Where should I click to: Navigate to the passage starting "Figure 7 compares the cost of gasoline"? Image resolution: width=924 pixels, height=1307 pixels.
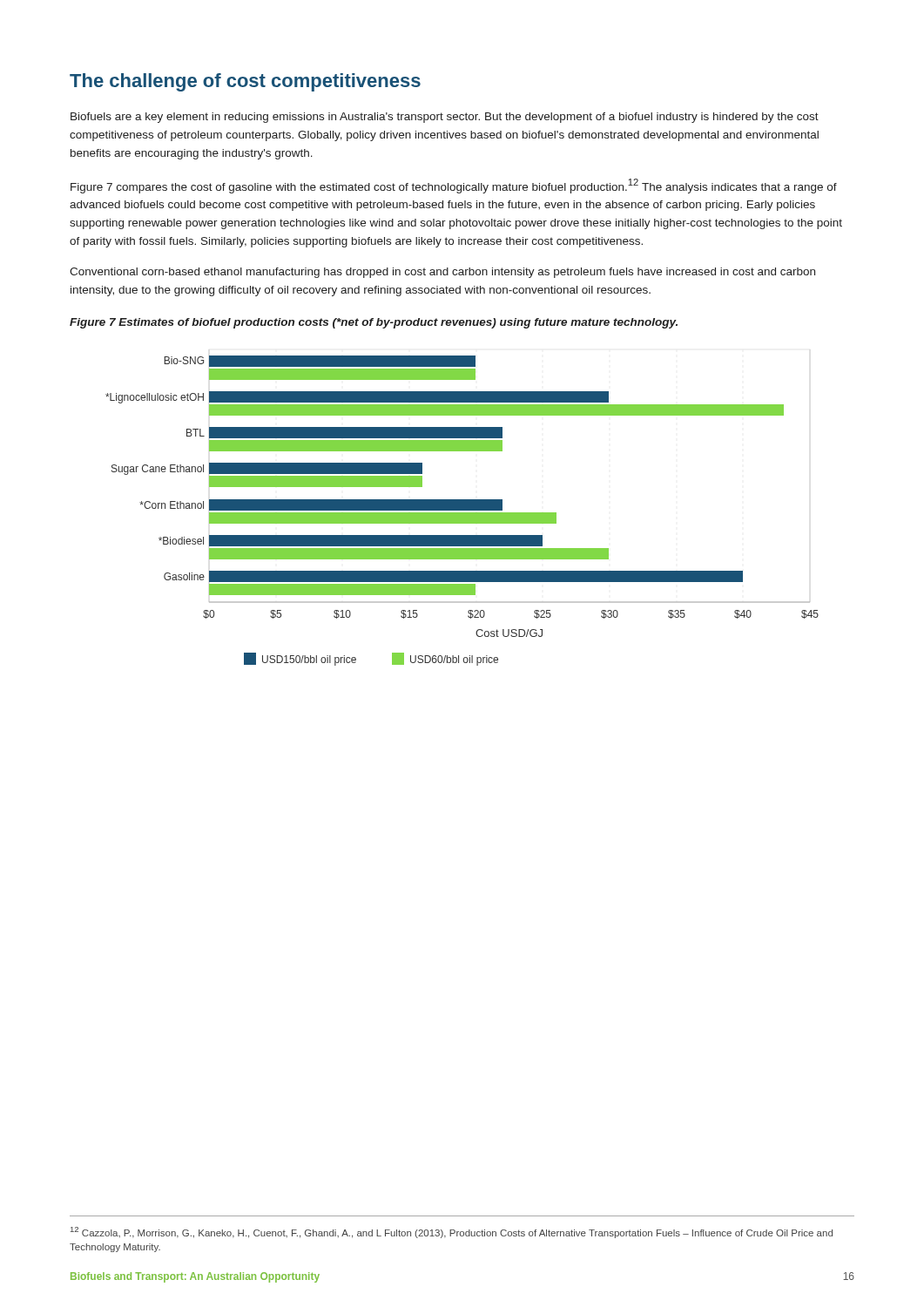click(456, 212)
